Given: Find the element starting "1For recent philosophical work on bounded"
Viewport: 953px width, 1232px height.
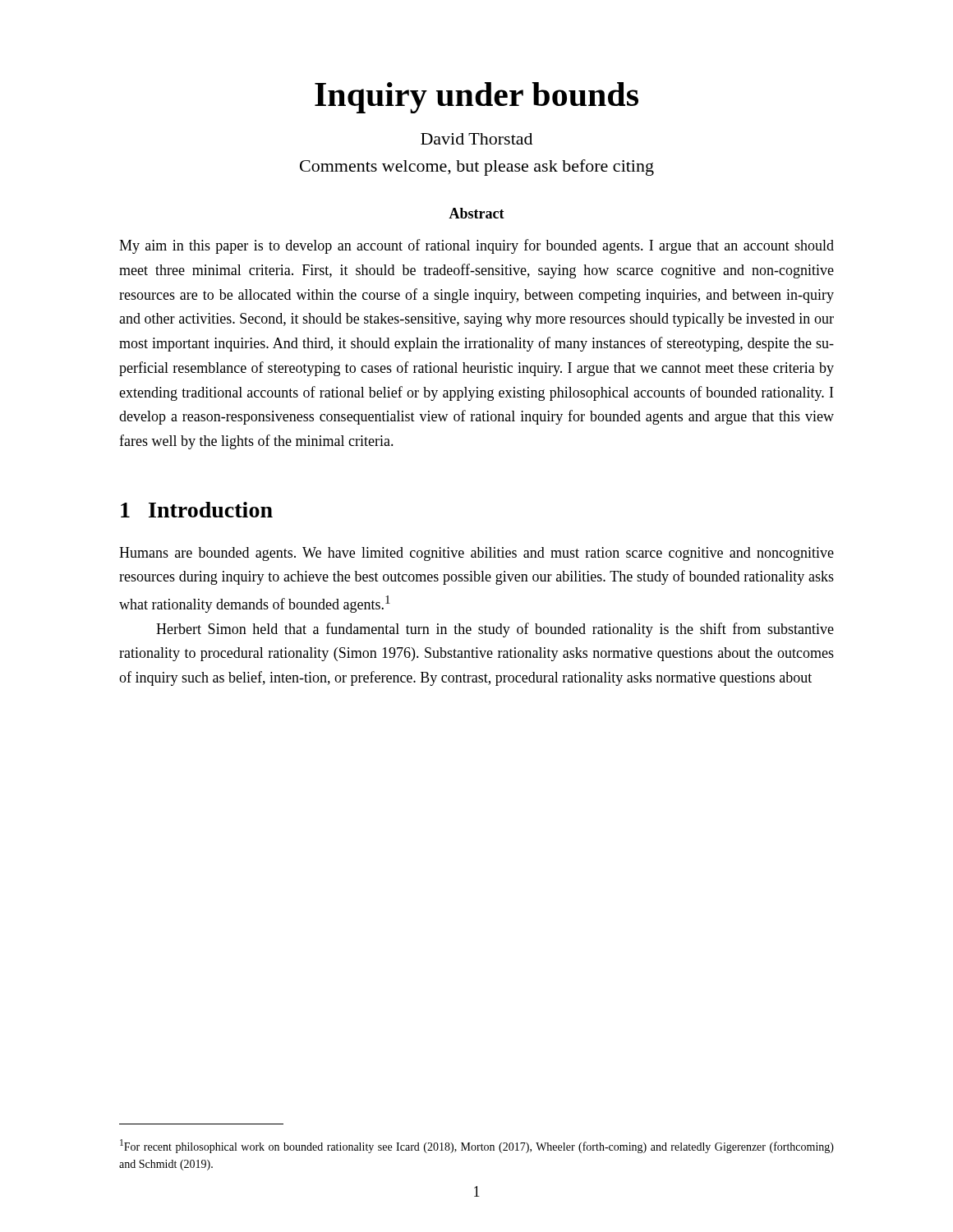Looking at the screenshot, I should click(476, 1148).
